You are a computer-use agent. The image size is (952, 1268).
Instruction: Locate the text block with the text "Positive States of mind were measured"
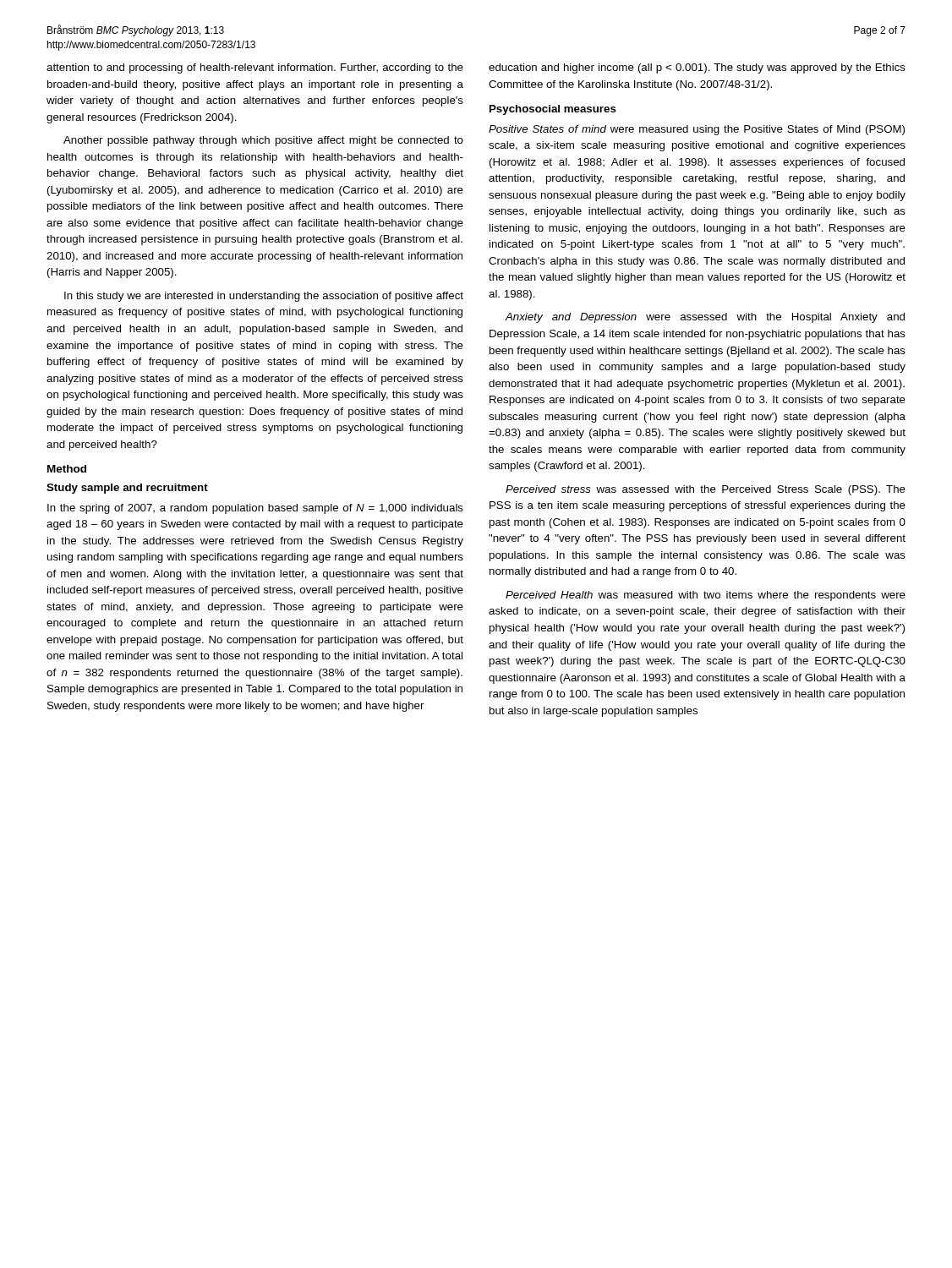click(697, 420)
